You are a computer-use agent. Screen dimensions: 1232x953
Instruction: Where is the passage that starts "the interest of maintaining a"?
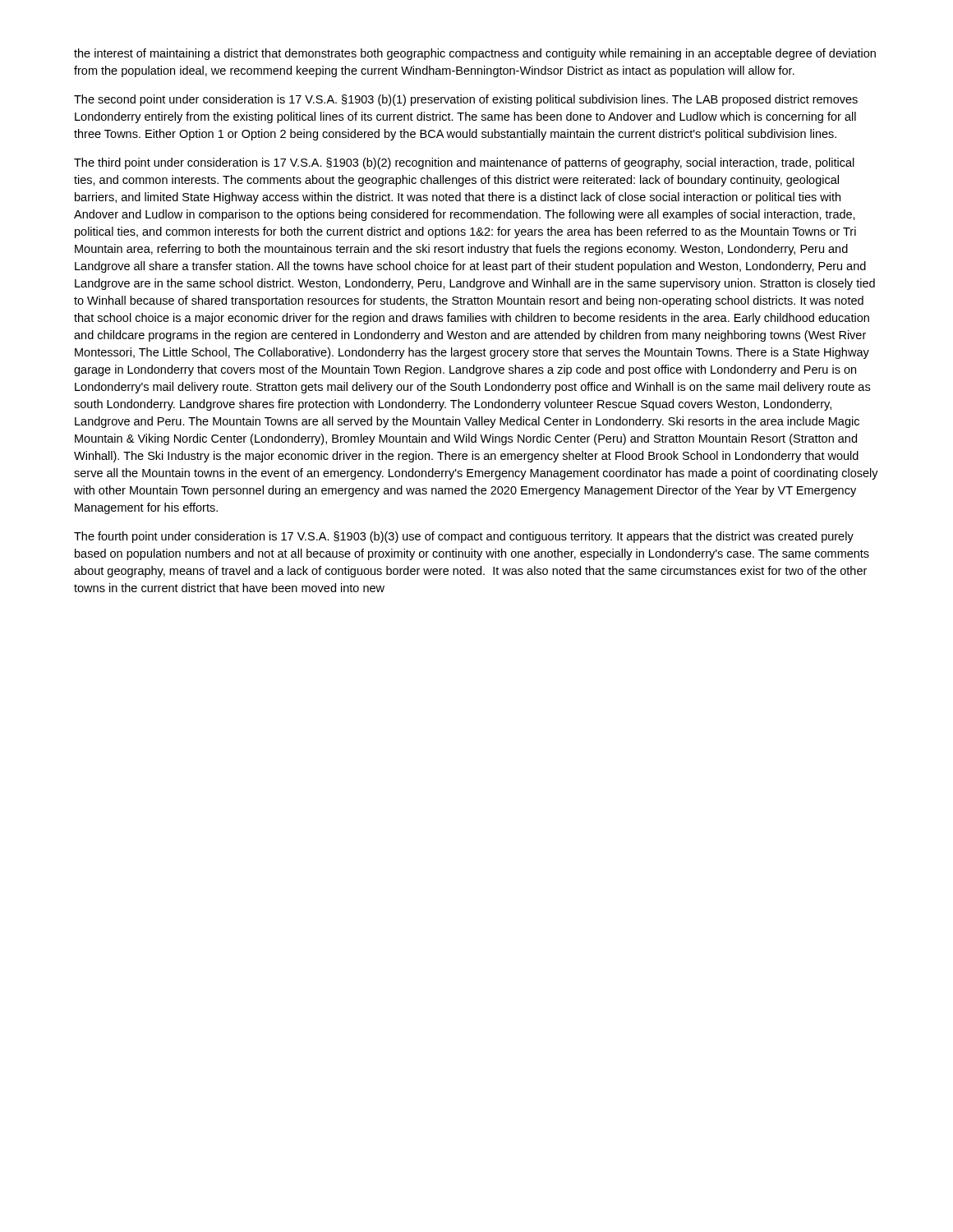[475, 62]
